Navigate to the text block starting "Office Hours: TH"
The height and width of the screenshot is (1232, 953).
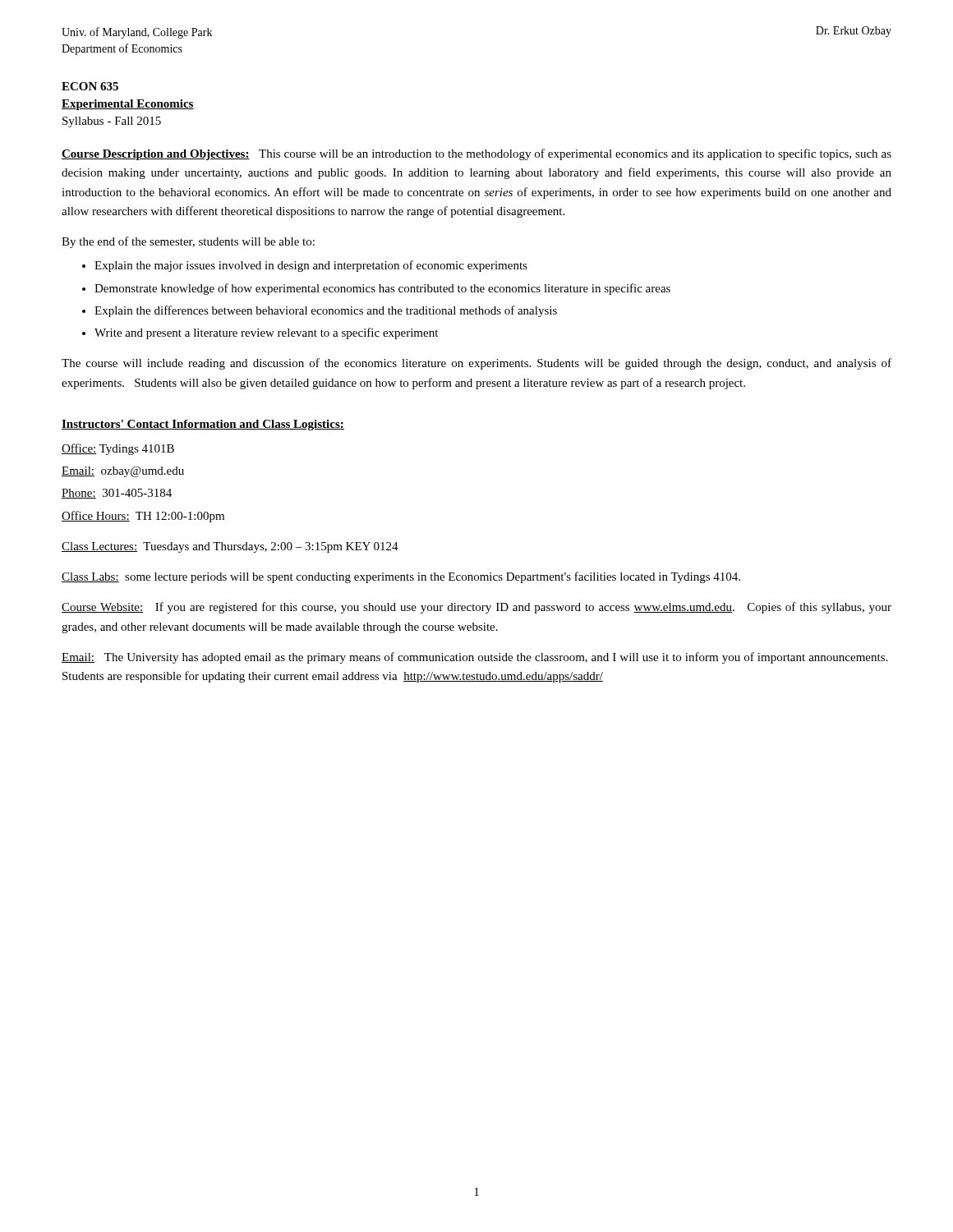click(x=143, y=515)
